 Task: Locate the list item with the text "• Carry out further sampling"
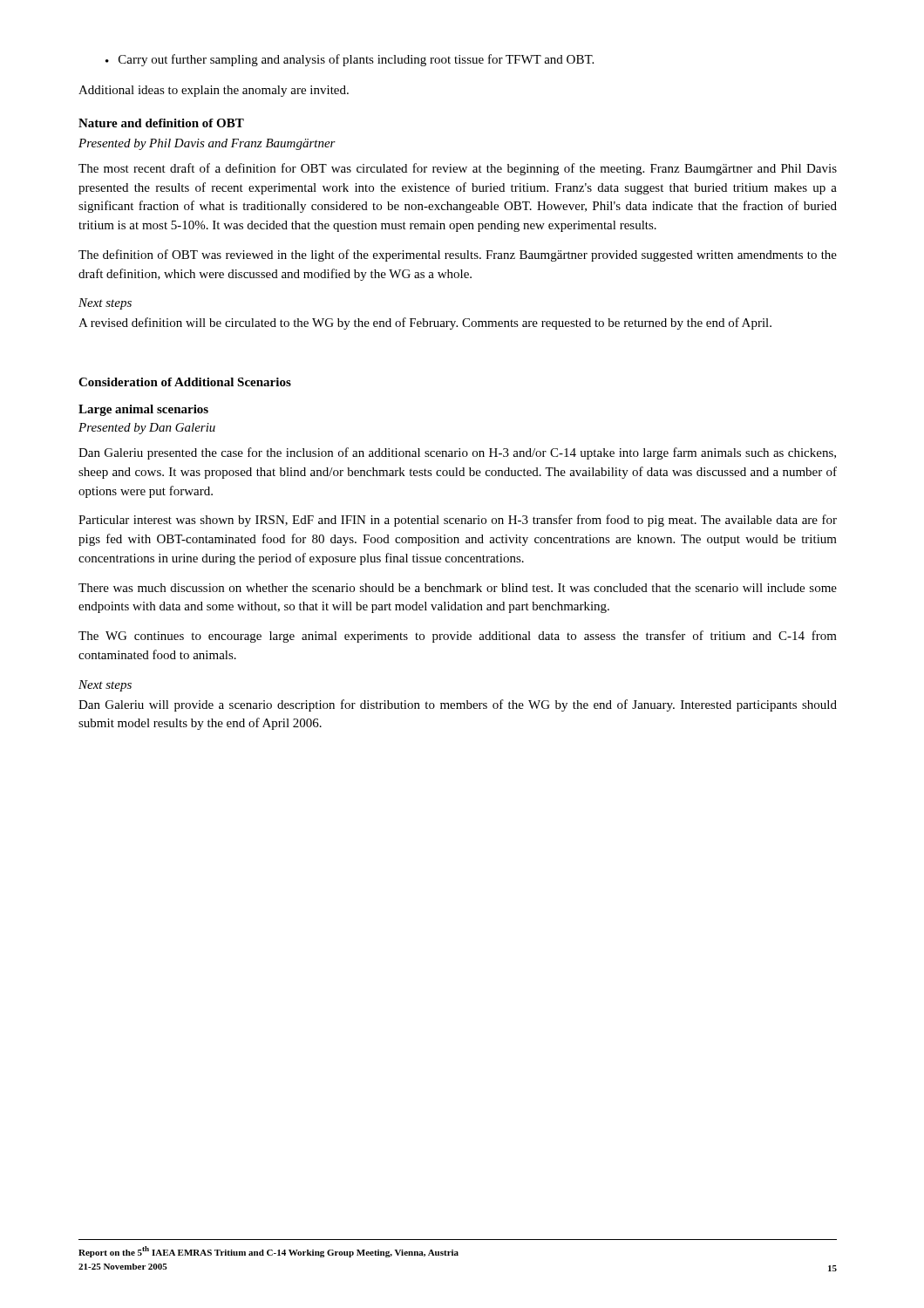350,61
